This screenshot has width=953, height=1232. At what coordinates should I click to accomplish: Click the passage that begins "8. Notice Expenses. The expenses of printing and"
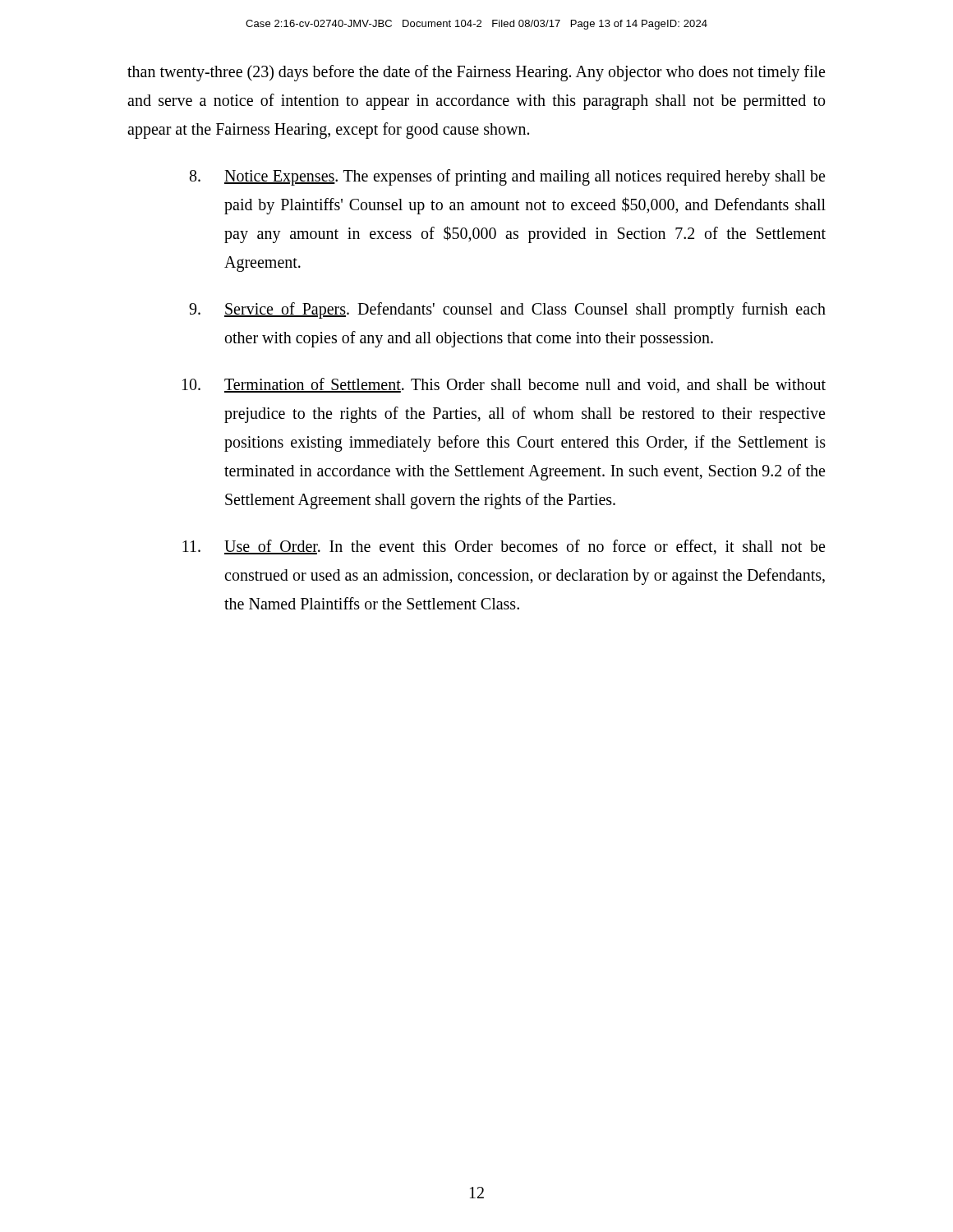[x=476, y=219]
